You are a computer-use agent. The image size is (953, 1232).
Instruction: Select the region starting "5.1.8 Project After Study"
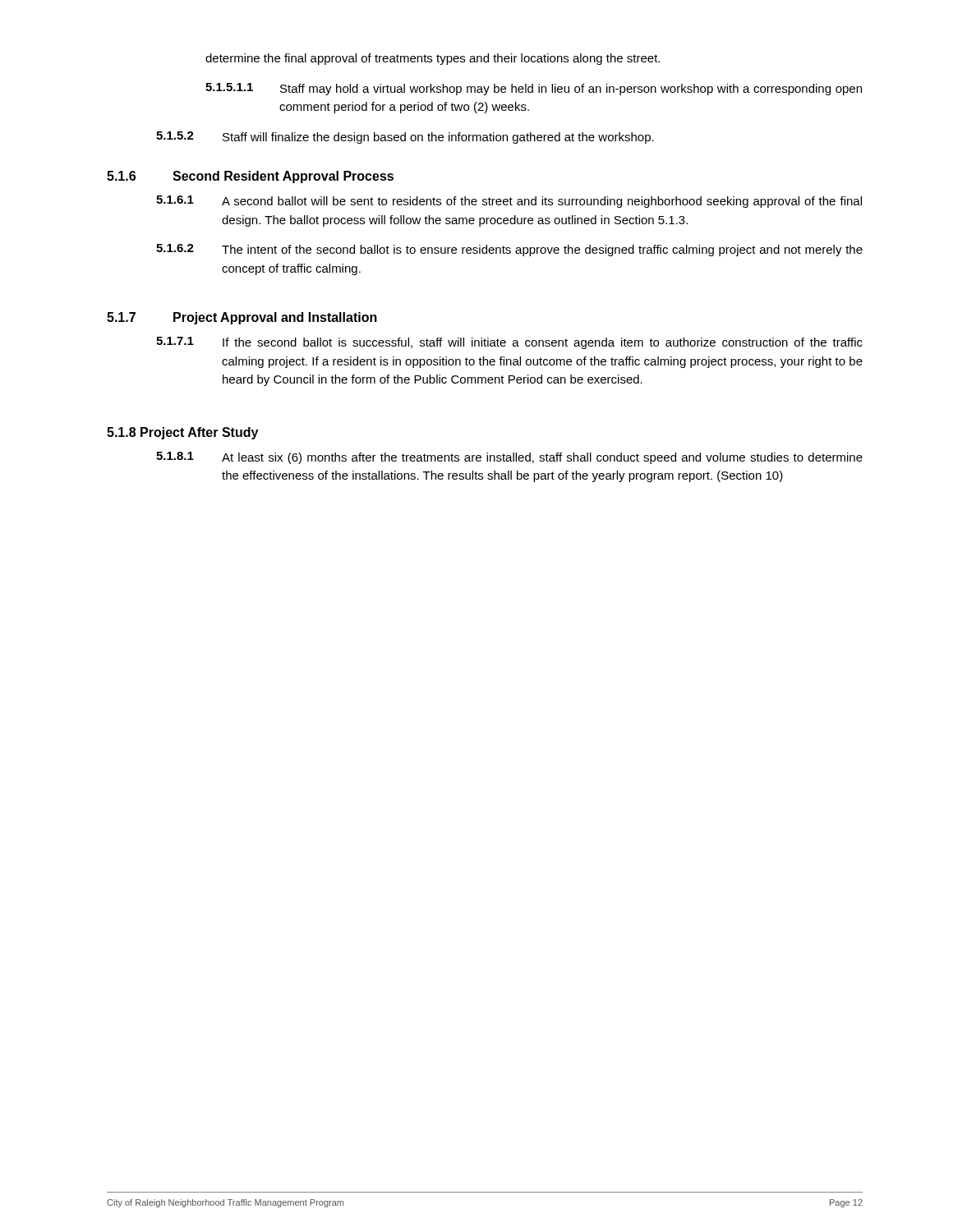183,432
